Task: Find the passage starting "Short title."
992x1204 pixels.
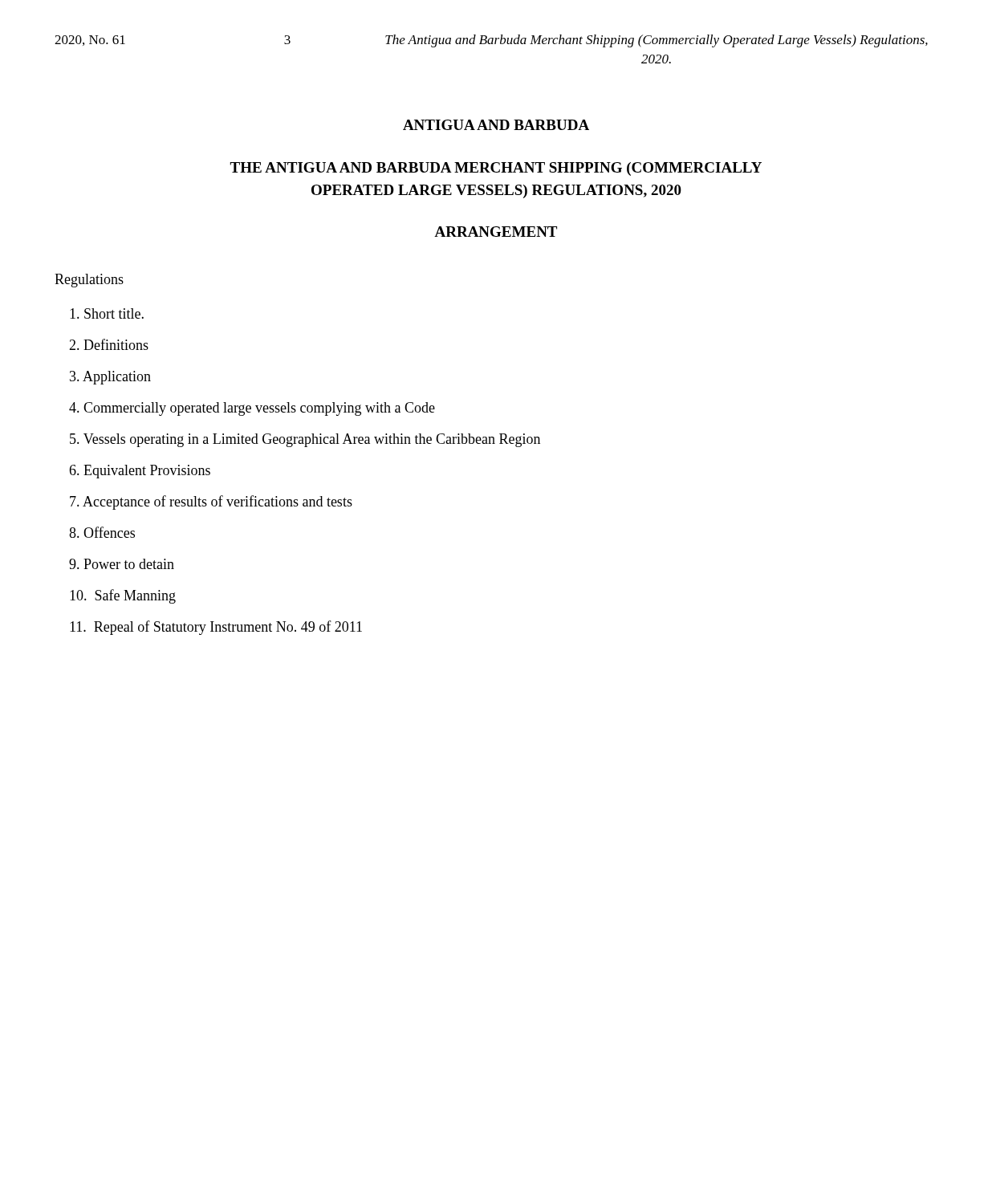Action: coord(107,314)
